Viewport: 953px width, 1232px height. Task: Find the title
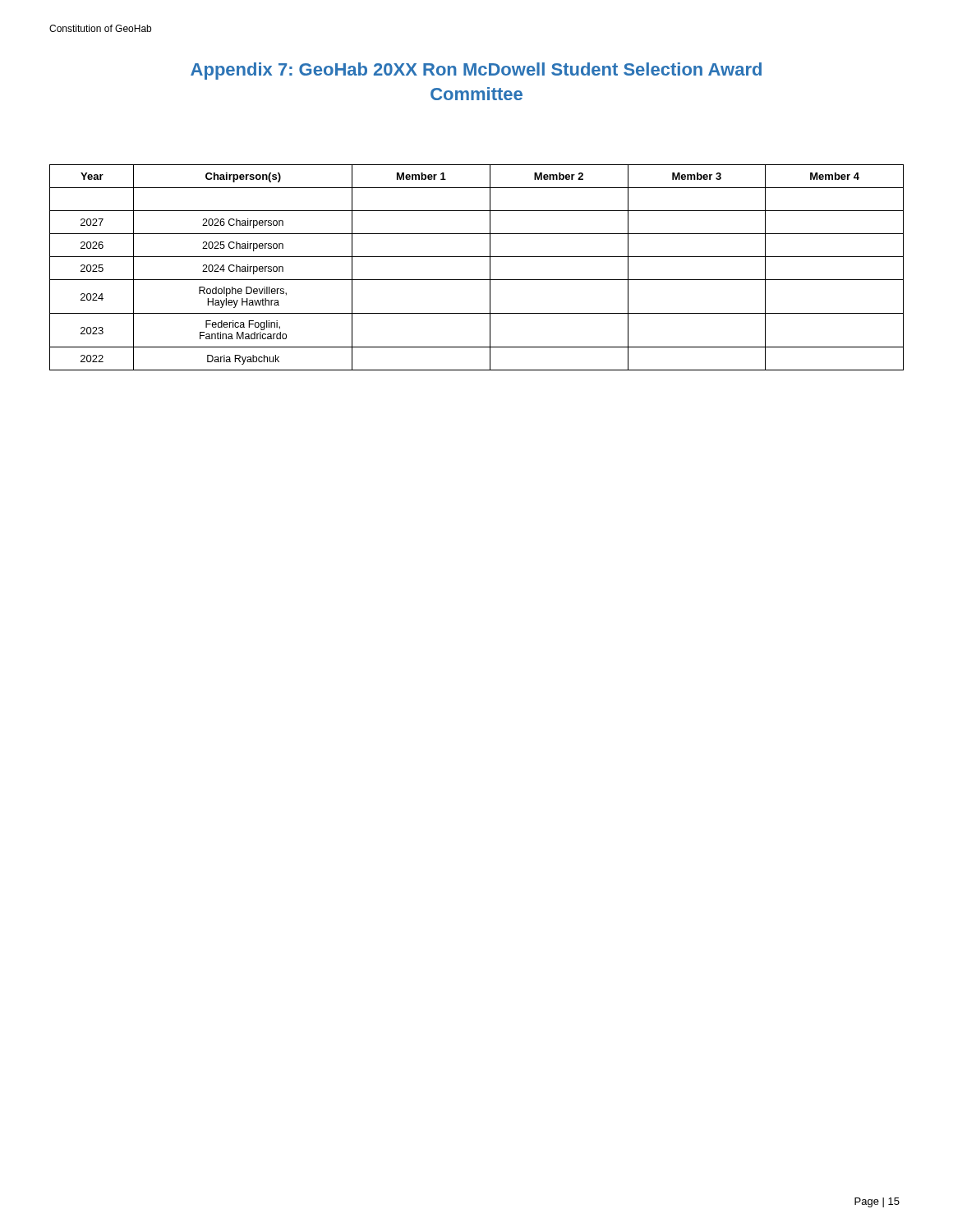476,82
